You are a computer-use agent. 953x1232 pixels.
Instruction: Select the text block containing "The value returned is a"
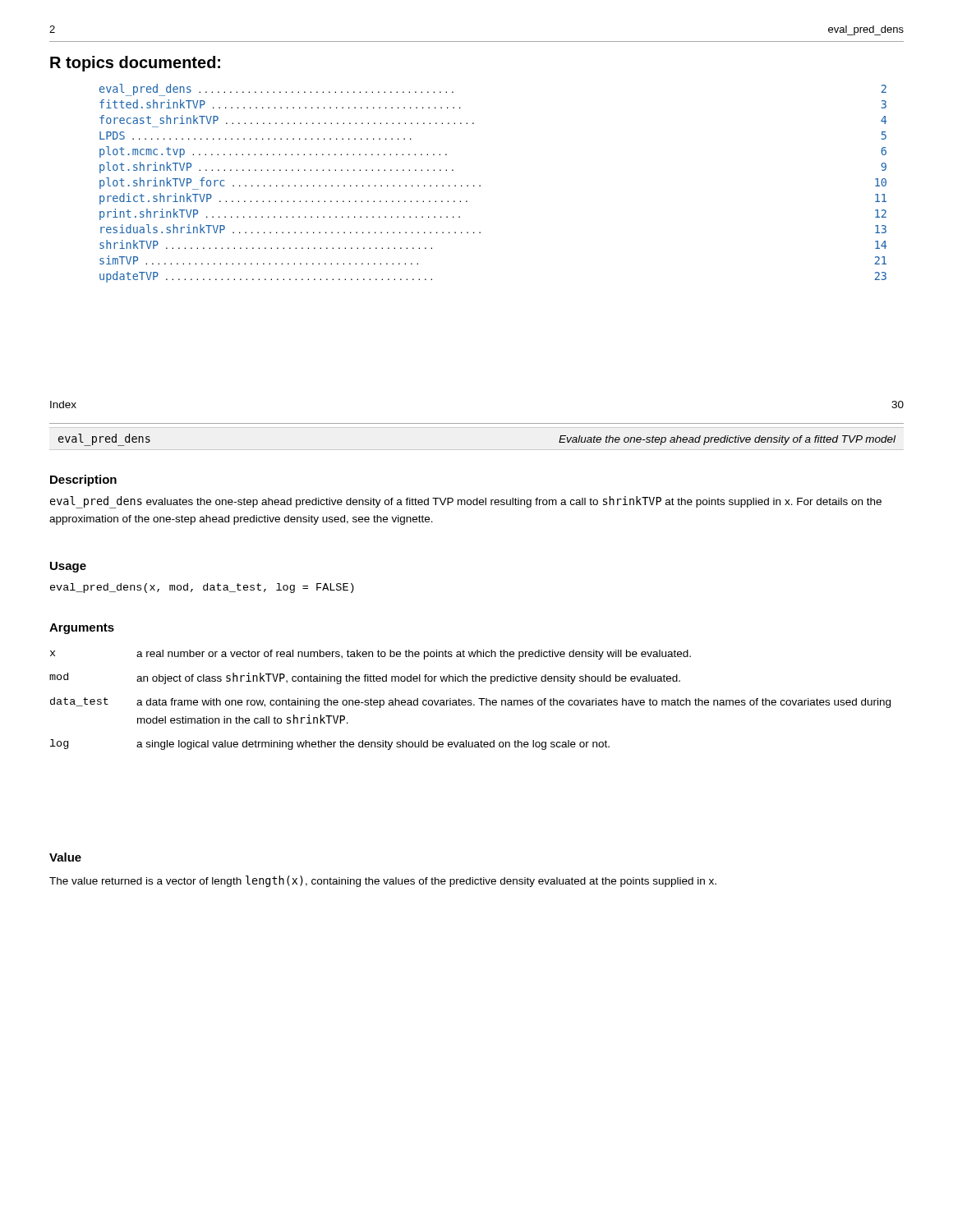tap(383, 880)
